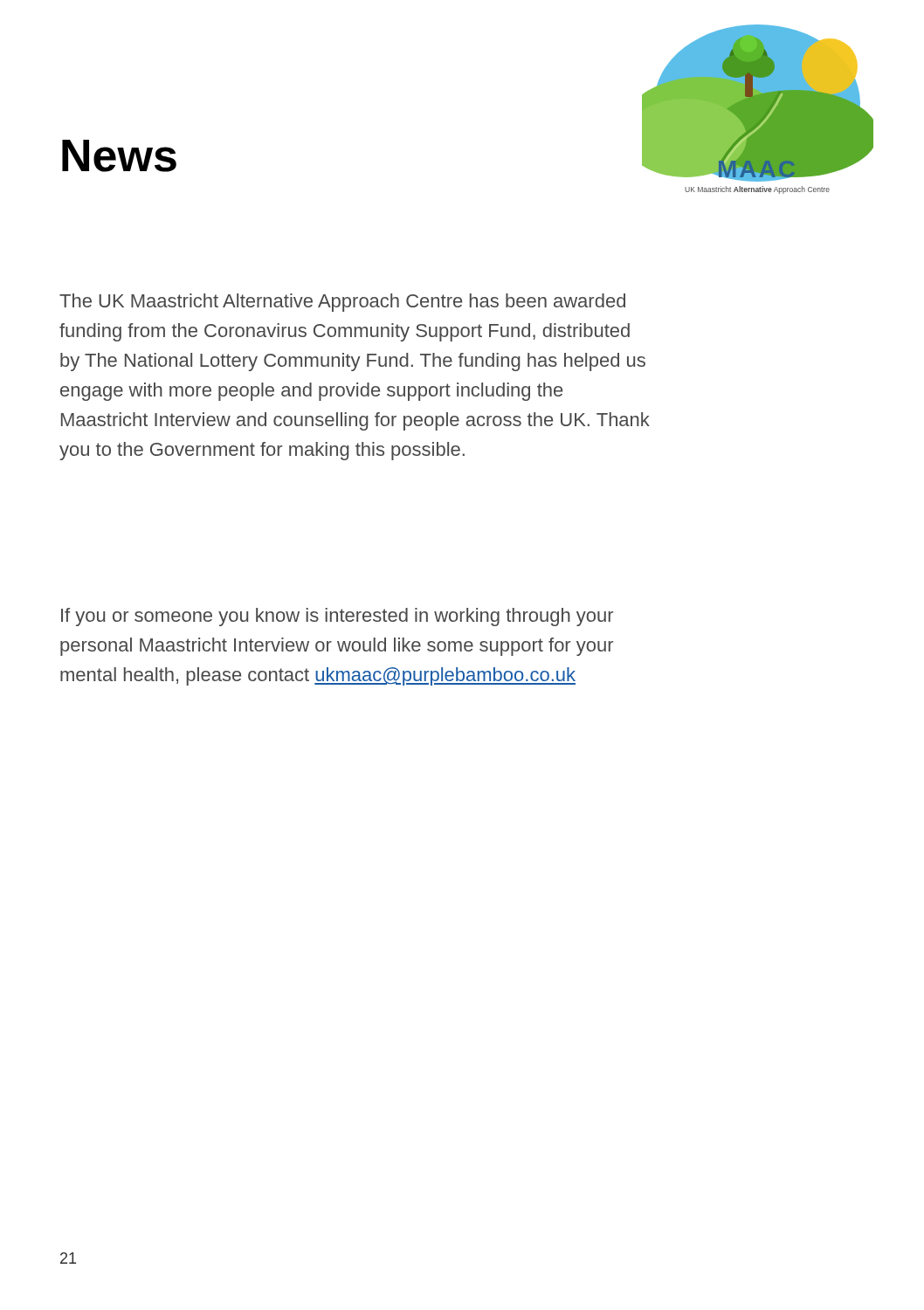Find the logo

tap(758, 114)
